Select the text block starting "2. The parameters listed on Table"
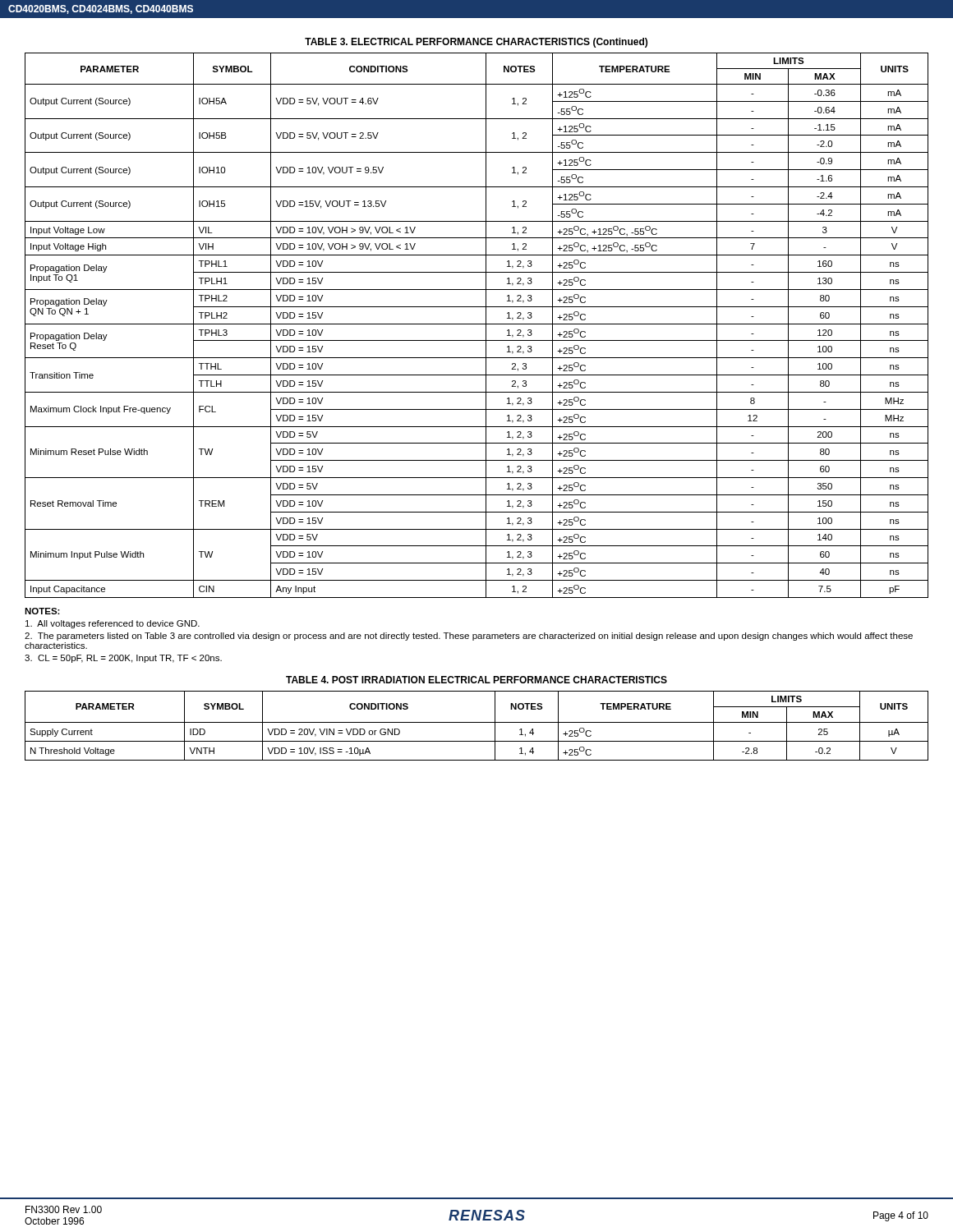Screen dimensions: 1232x953 click(469, 641)
